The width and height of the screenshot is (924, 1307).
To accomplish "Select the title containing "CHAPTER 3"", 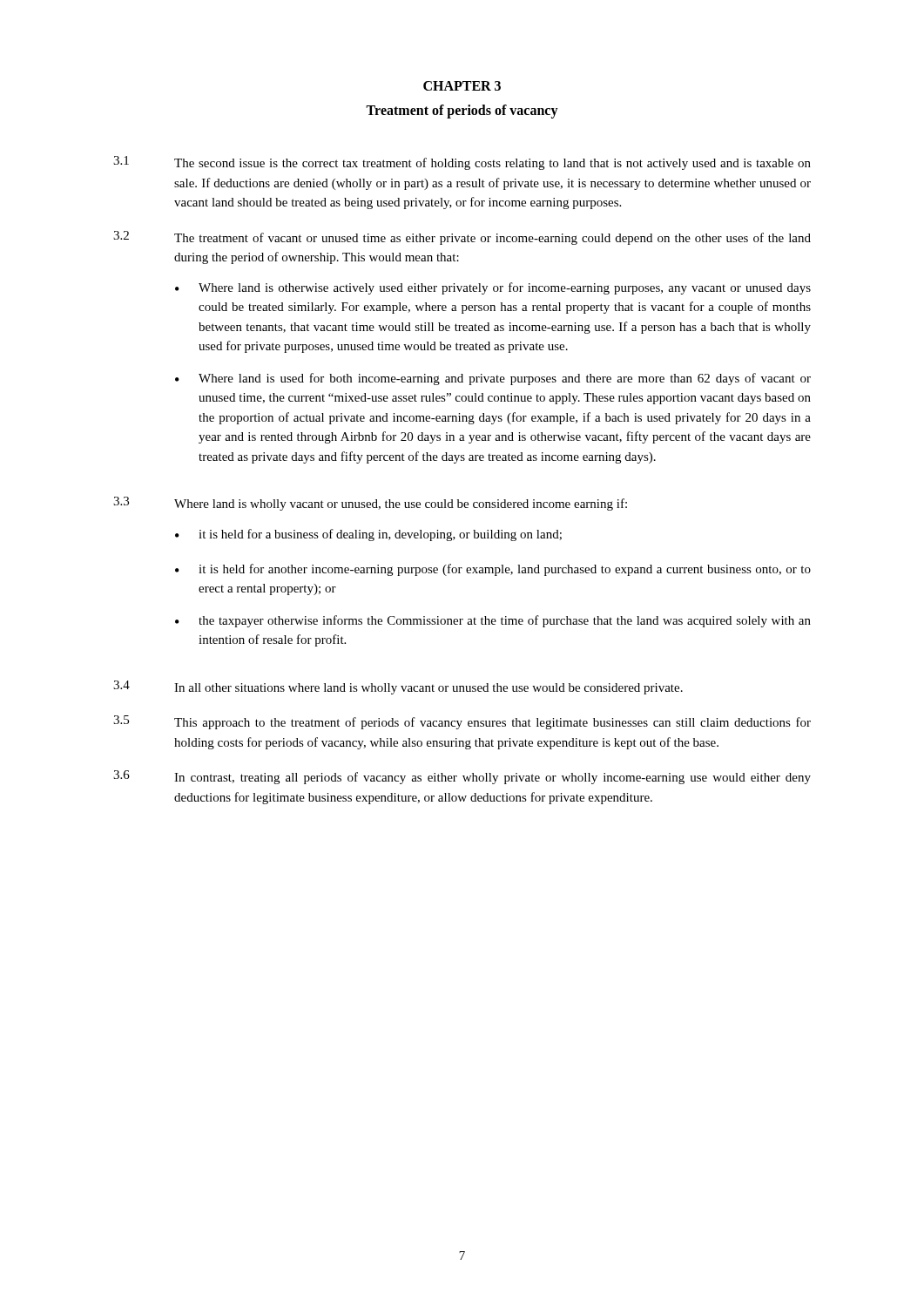I will pos(462,86).
